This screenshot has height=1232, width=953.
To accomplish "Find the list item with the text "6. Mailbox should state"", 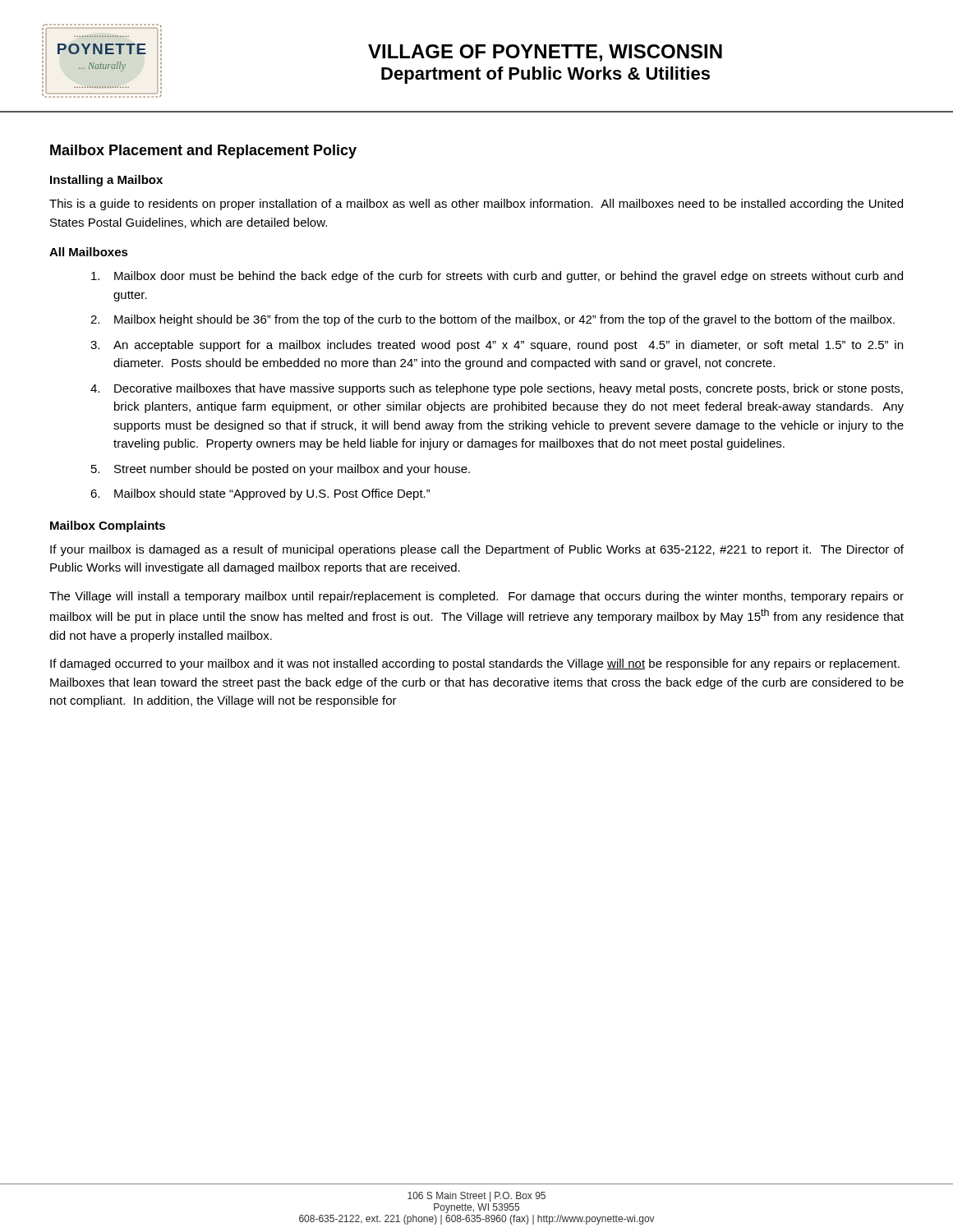I will pos(260,494).
